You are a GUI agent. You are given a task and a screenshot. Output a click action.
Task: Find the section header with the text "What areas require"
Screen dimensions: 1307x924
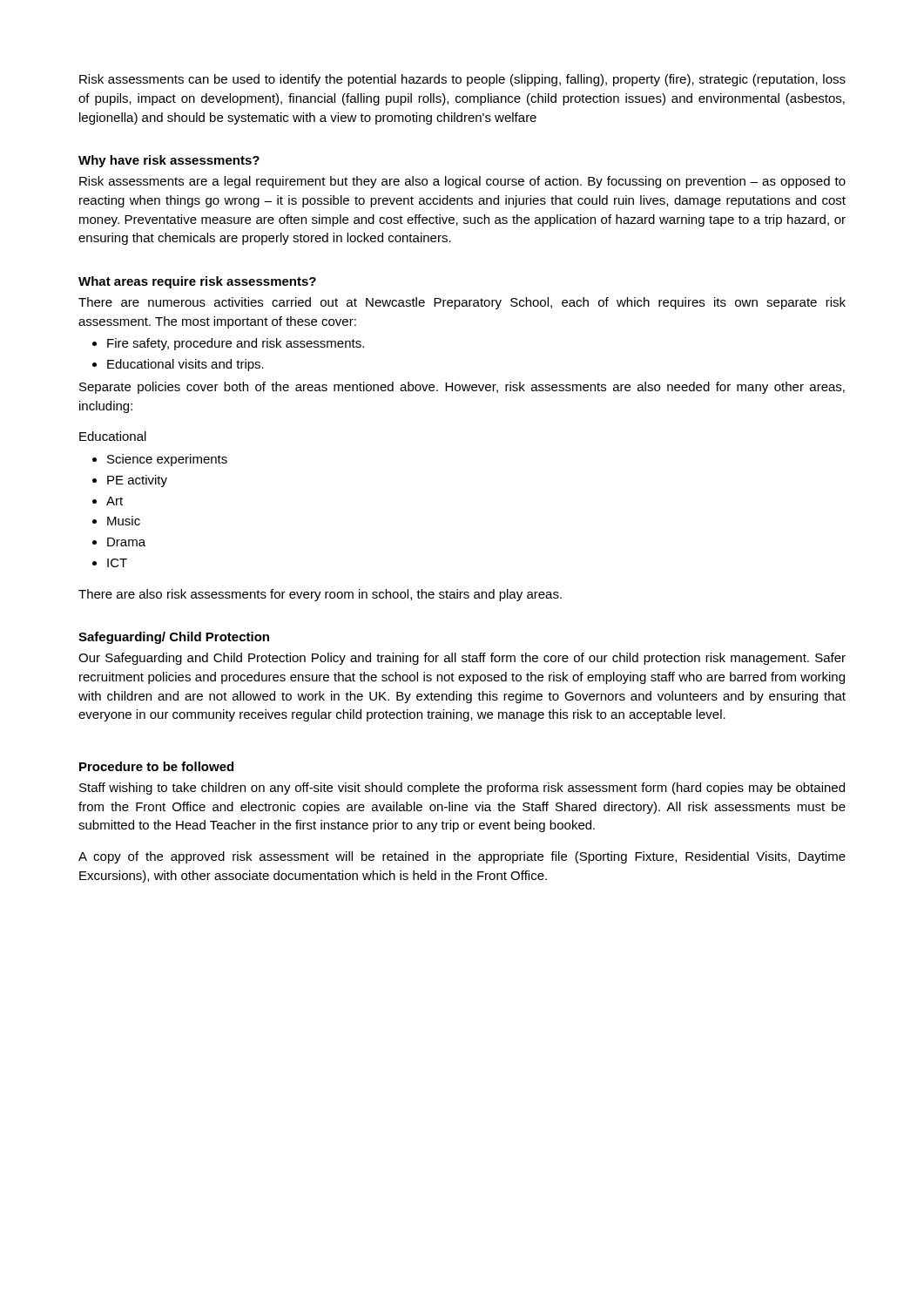pyautogui.click(x=197, y=281)
